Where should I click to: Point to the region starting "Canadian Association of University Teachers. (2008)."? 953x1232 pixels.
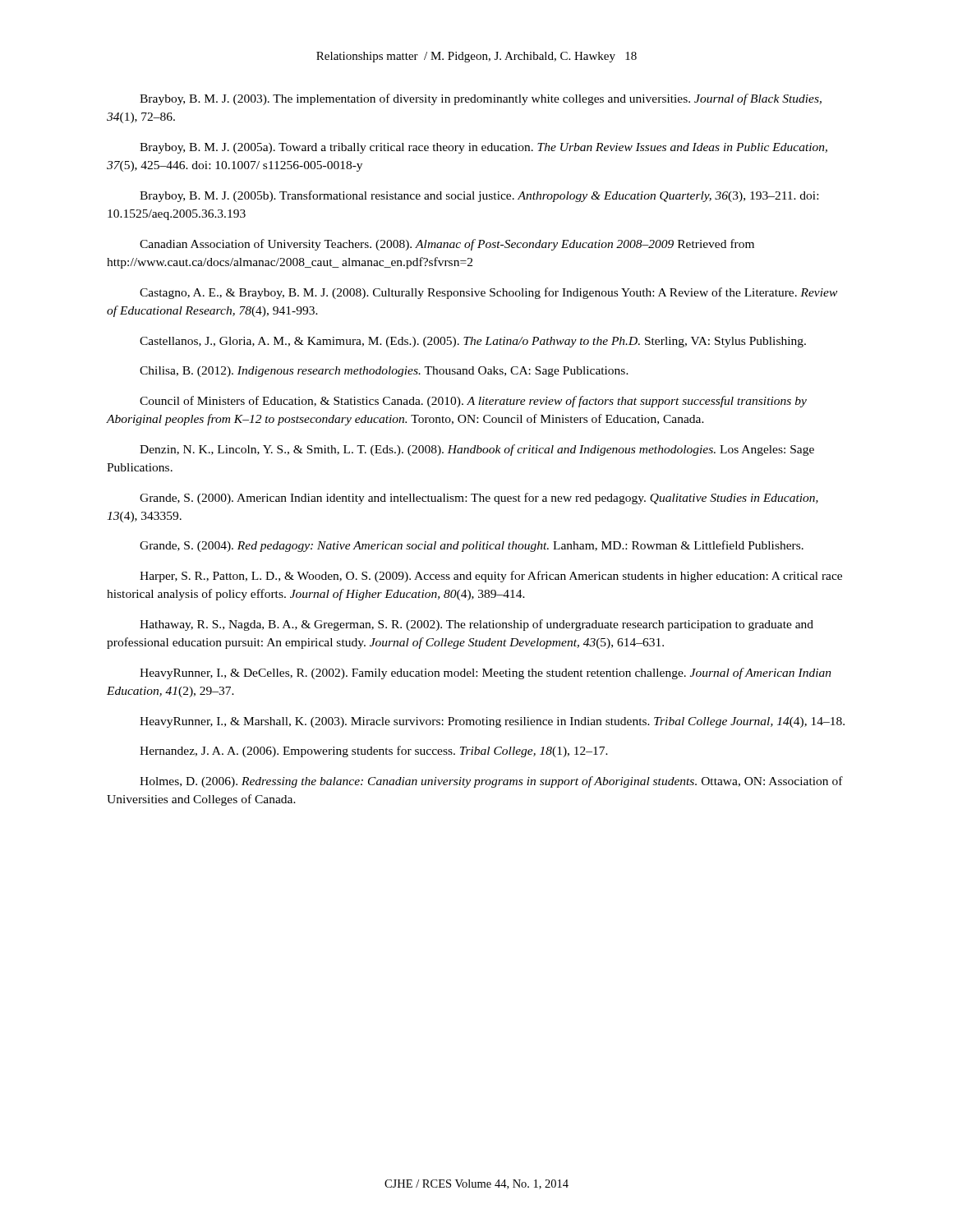(476, 253)
